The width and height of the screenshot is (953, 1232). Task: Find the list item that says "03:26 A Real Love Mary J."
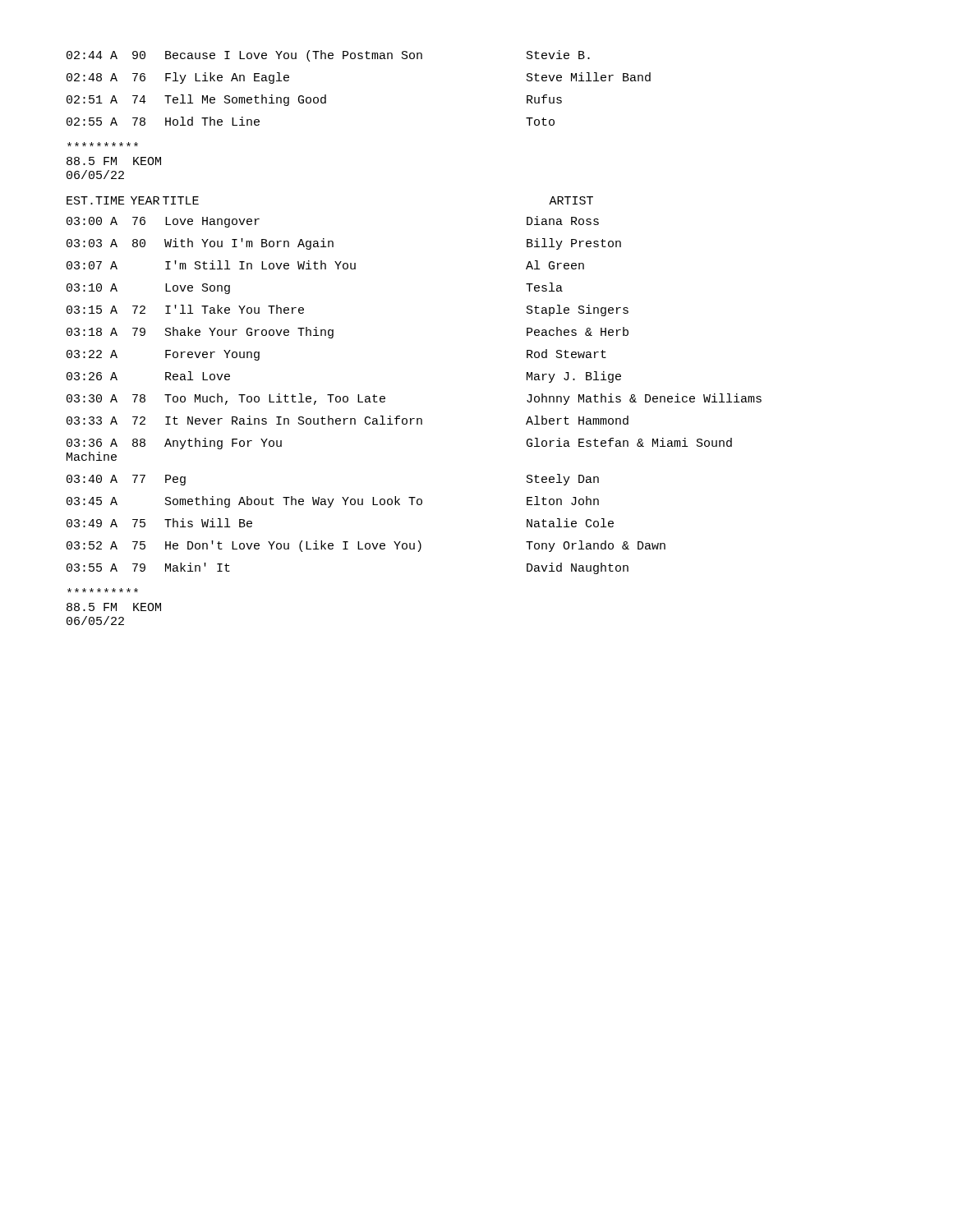[92, 377]
